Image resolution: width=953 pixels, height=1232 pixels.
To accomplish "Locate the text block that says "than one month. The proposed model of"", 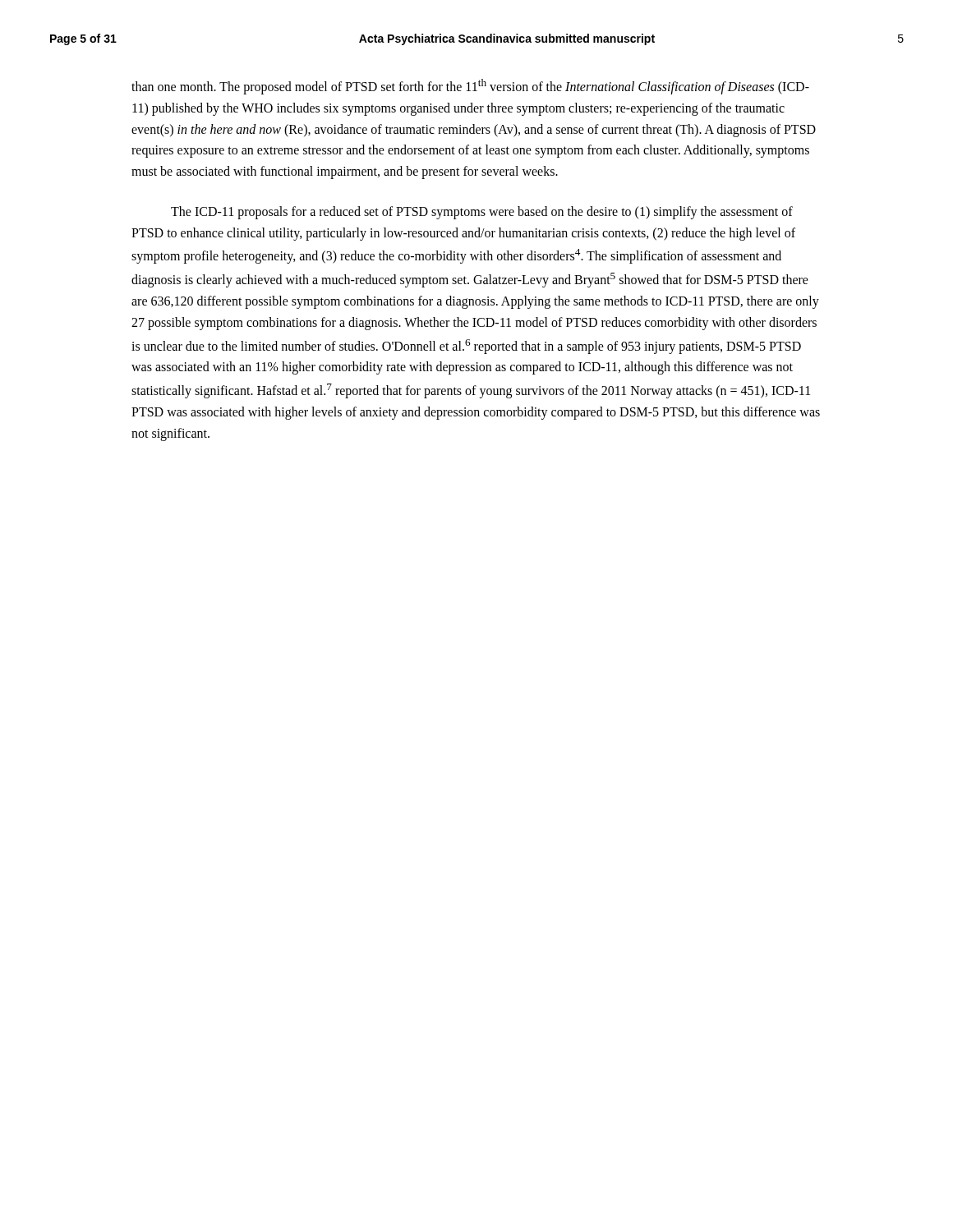I will (x=476, y=128).
